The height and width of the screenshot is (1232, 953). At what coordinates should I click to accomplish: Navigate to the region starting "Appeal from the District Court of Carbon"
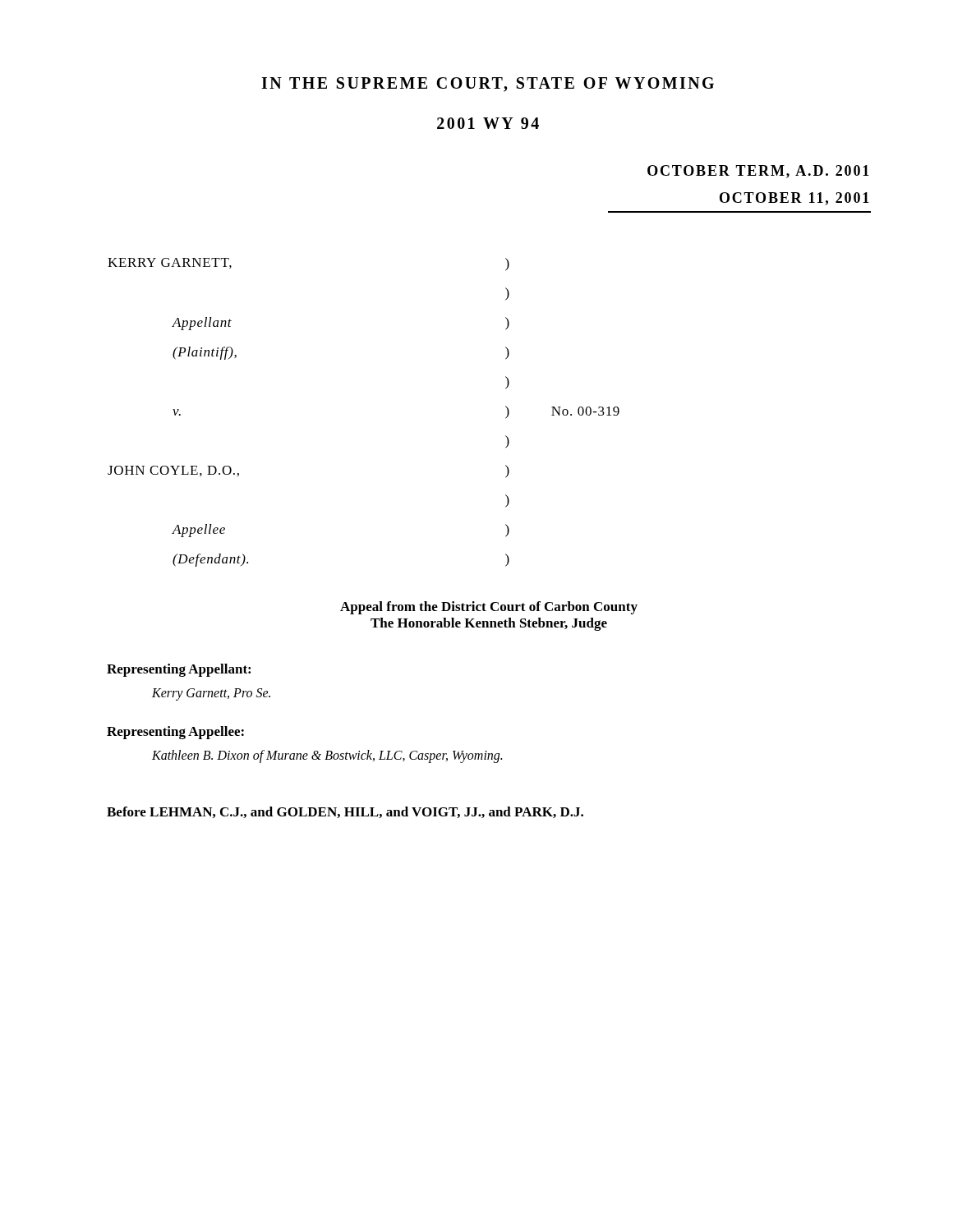tap(489, 615)
